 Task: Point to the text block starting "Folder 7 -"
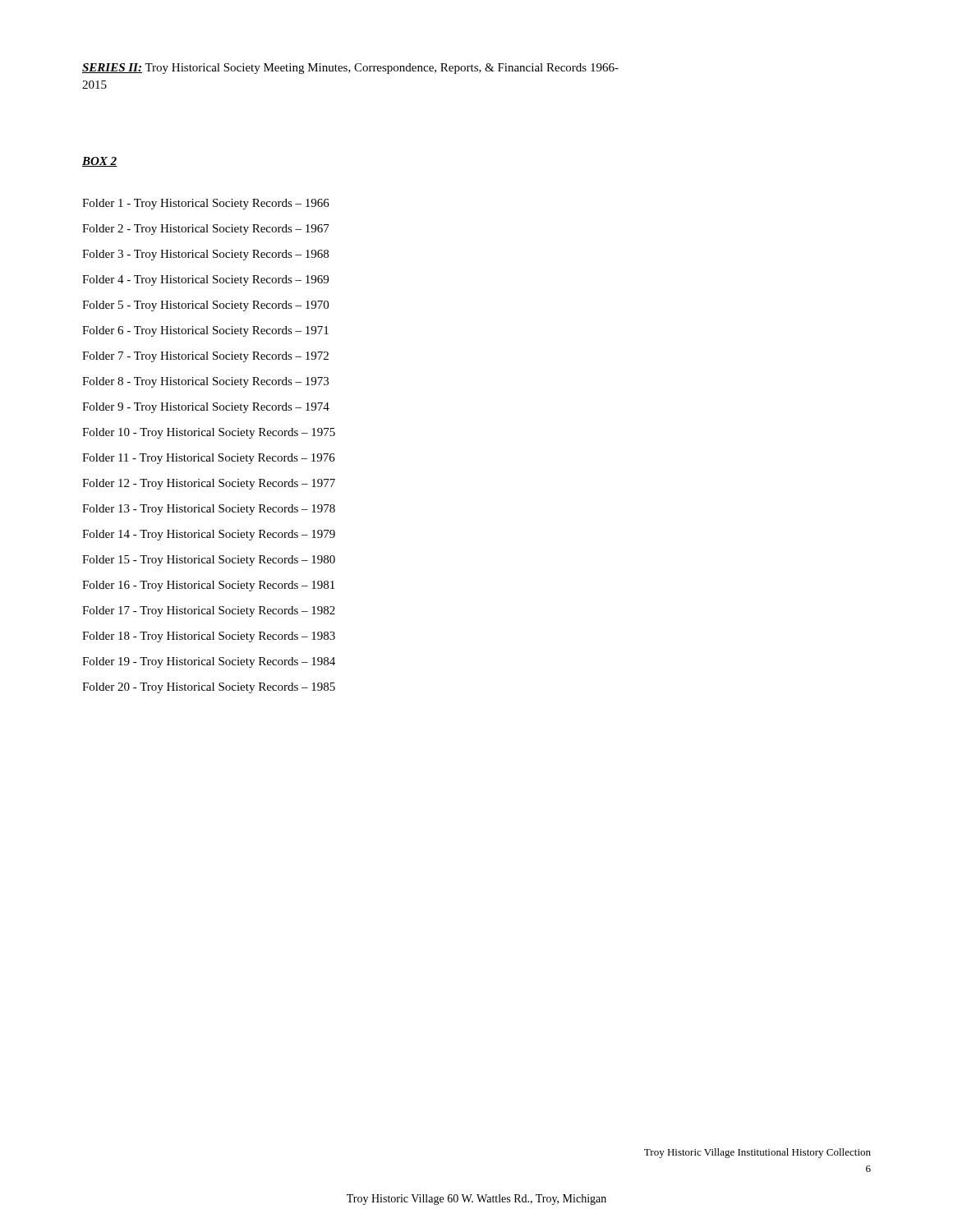[x=206, y=356]
